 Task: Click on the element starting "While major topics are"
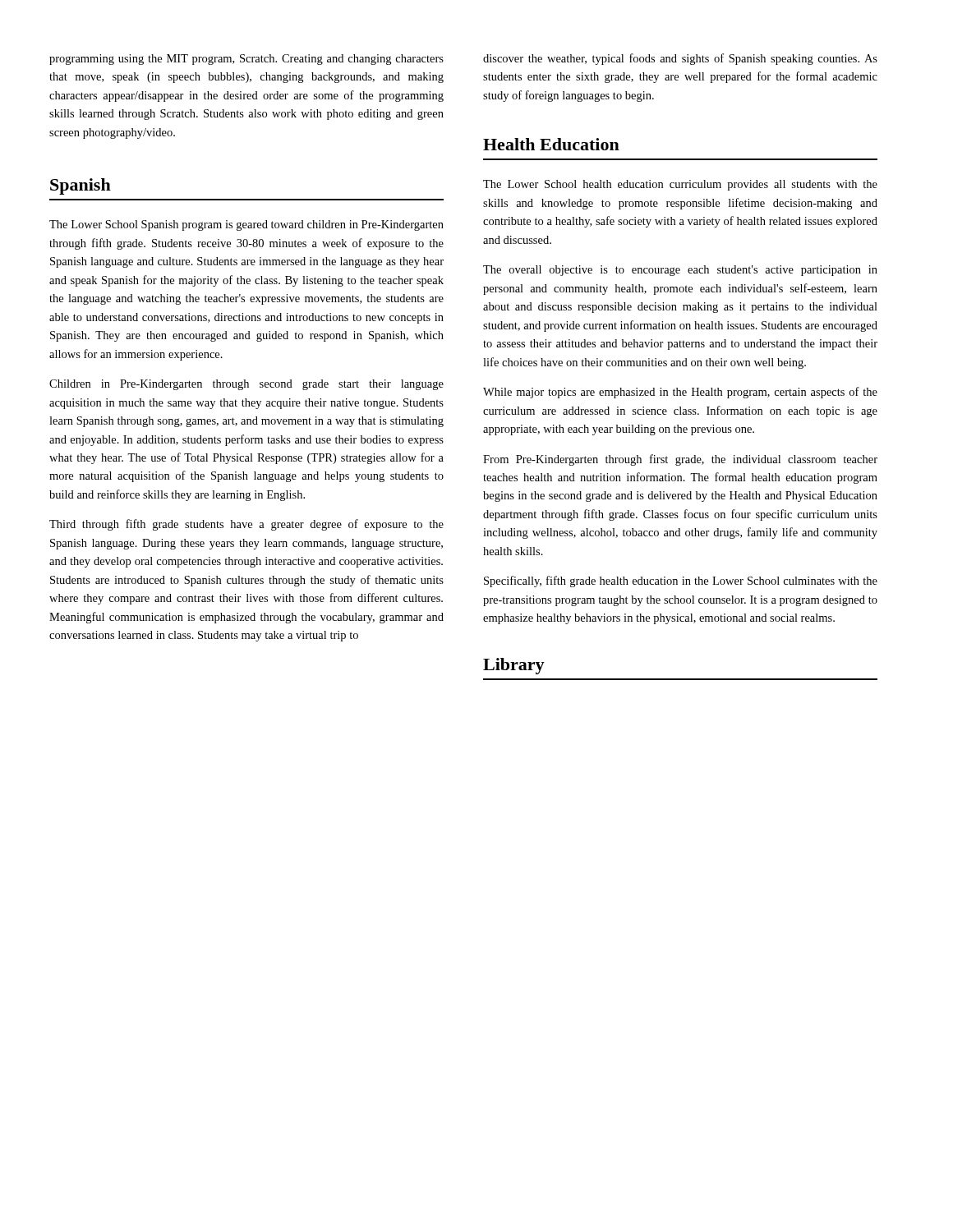click(x=680, y=410)
